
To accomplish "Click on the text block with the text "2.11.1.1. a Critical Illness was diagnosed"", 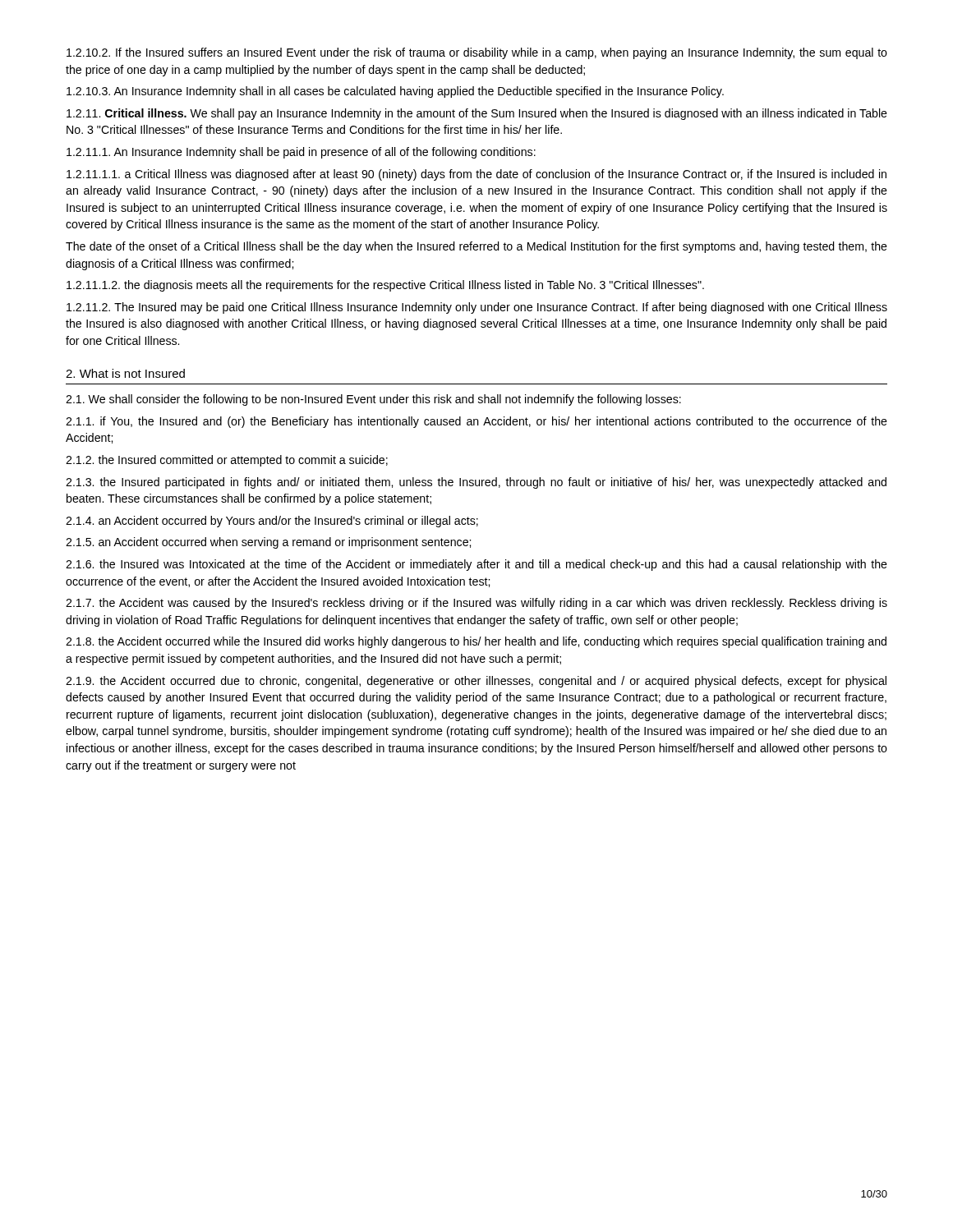I will coord(476,199).
